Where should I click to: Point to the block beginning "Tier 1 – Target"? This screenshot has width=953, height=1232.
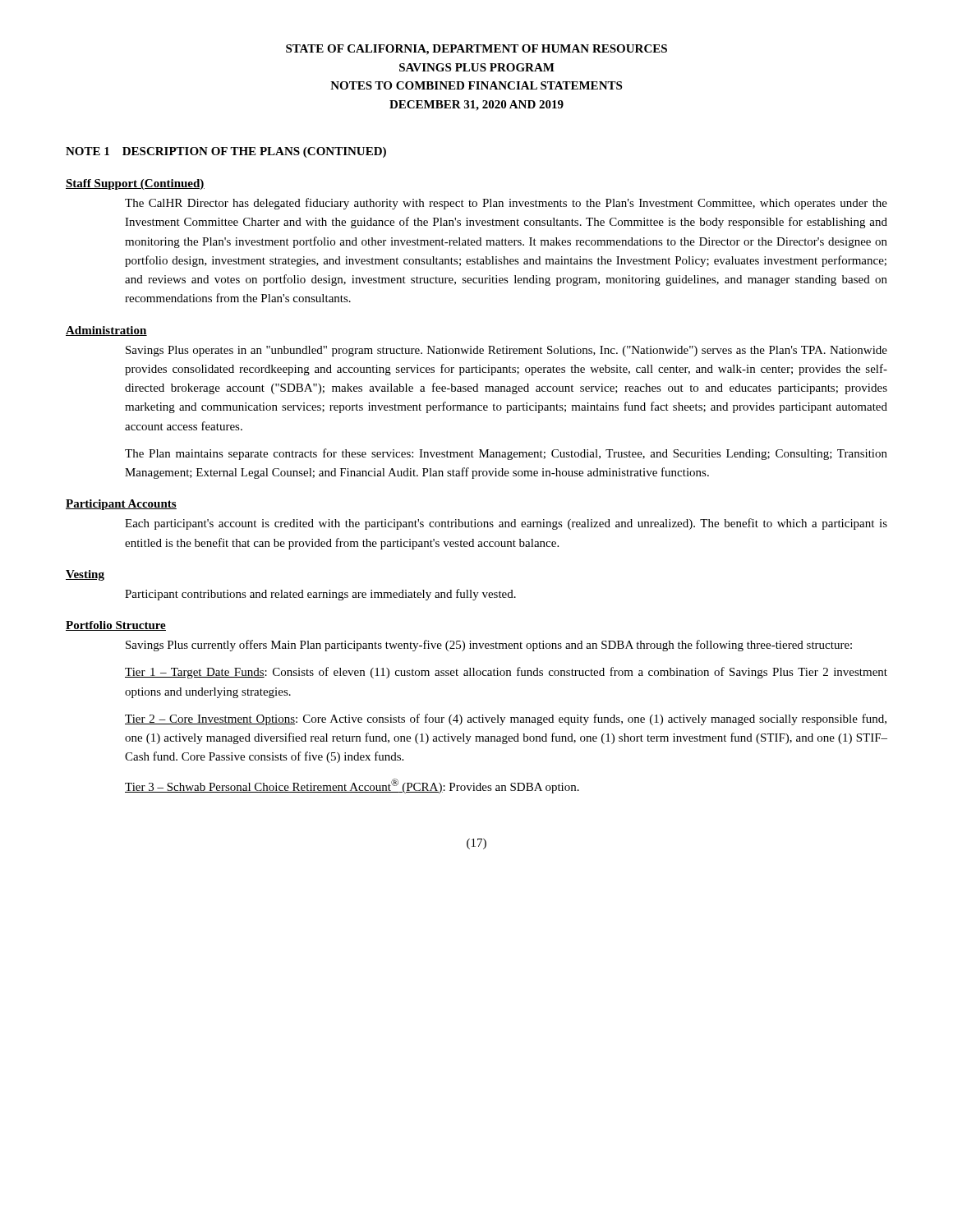tap(506, 682)
